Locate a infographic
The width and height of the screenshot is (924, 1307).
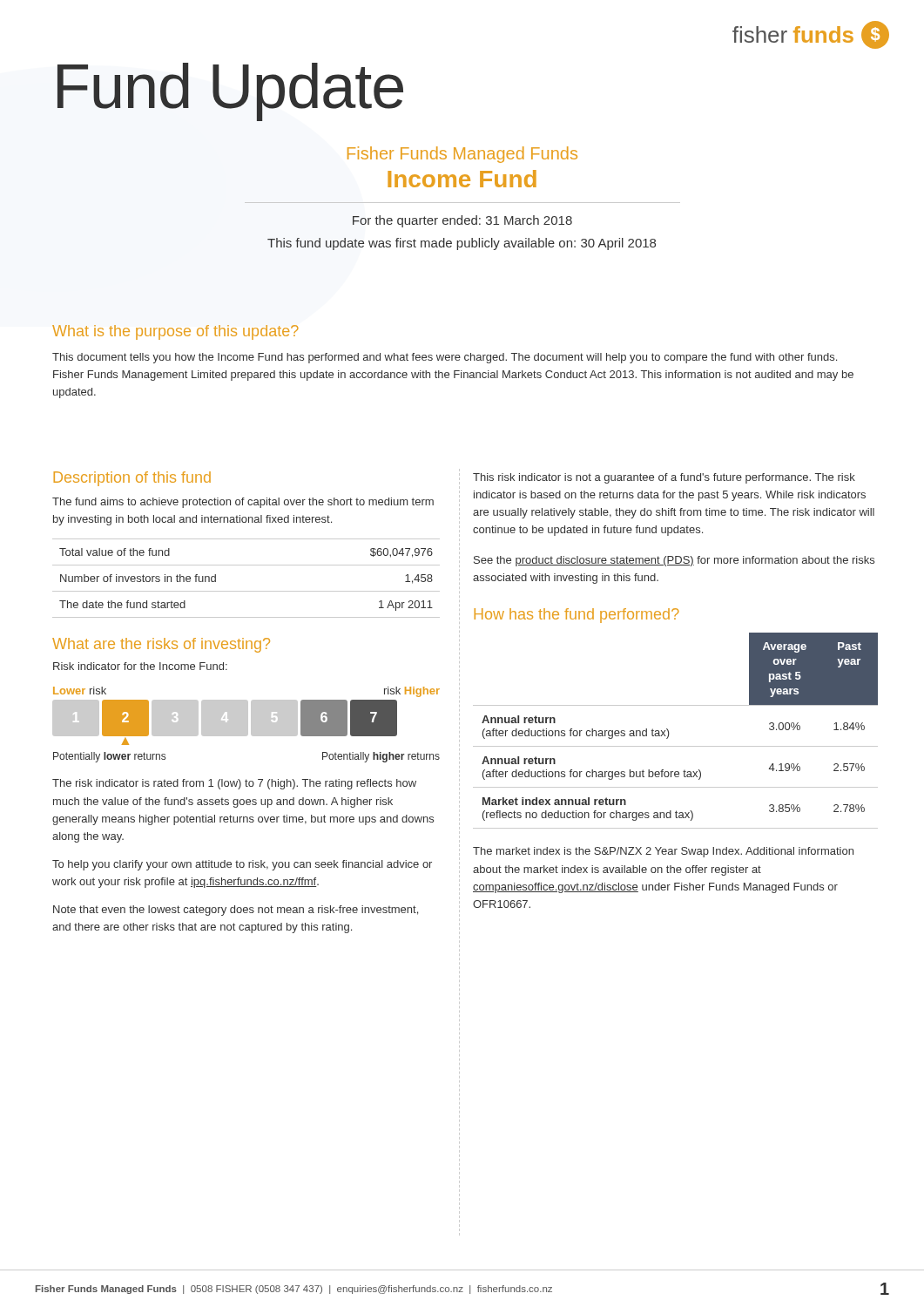(x=246, y=724)
